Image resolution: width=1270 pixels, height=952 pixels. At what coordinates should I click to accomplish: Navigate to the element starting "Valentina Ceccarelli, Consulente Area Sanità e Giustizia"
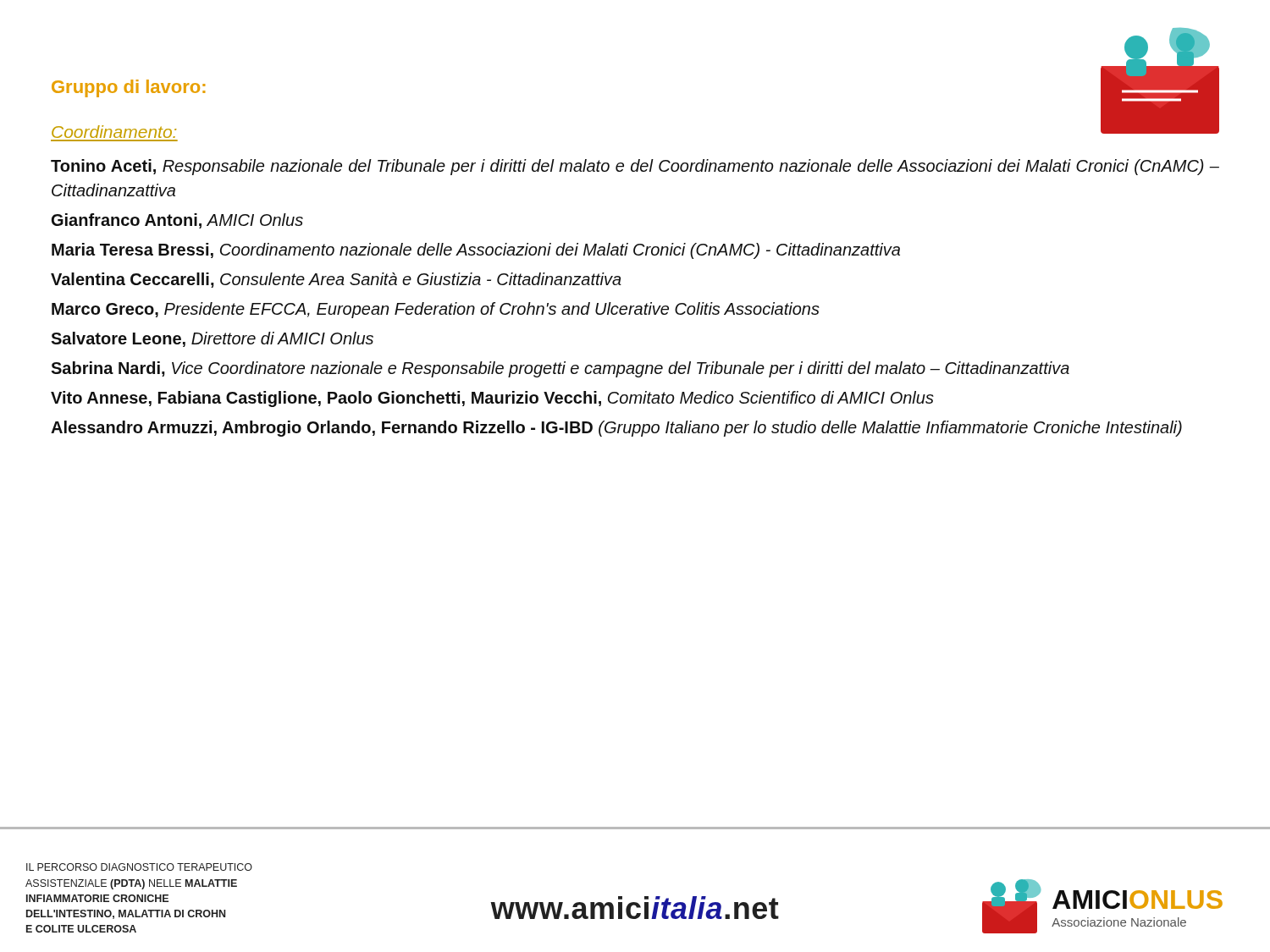click(x=336, y=279)
